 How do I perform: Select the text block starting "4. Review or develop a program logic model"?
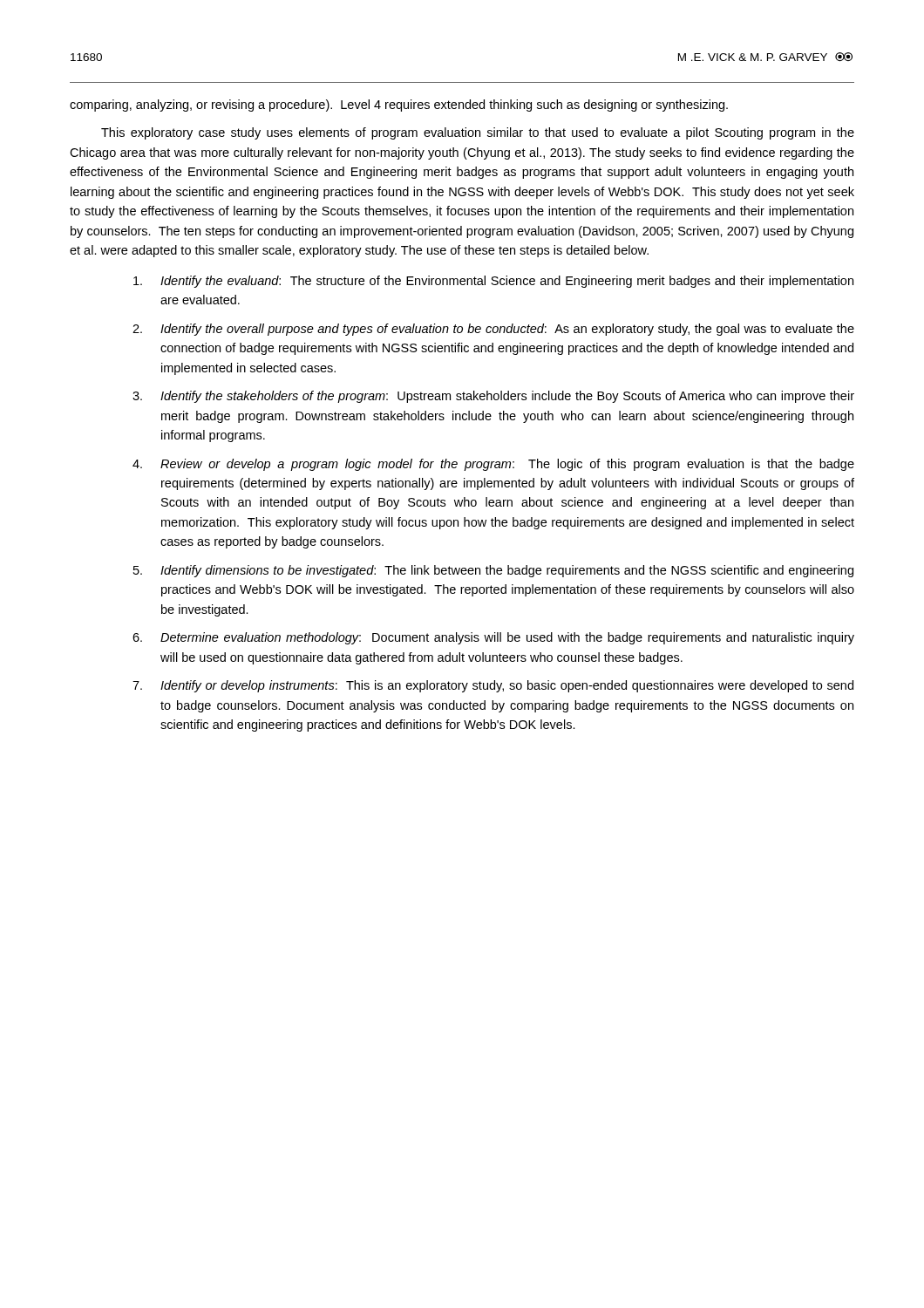[493, 503]
